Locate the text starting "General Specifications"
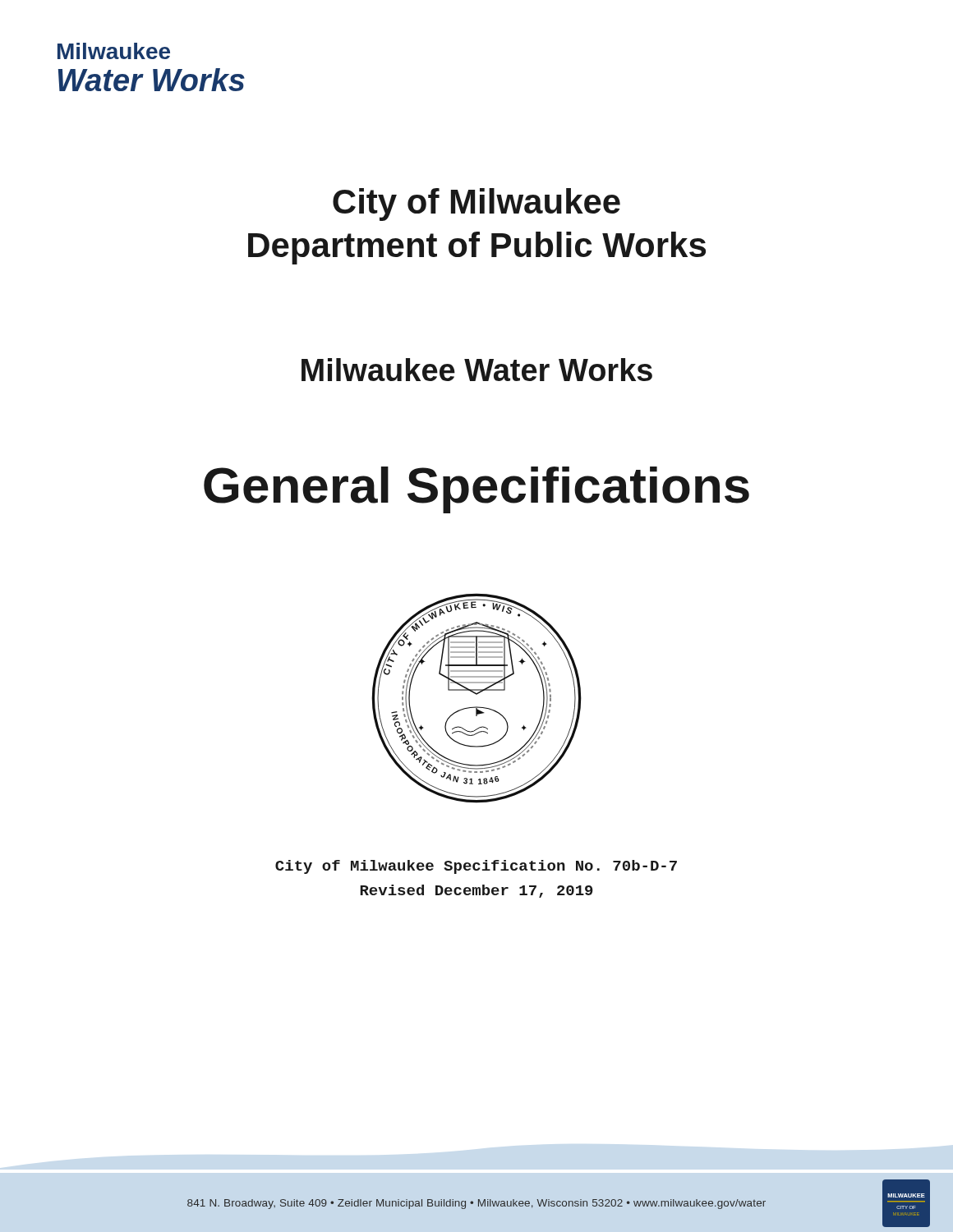This screenshot has height=1232, width=953. (x=476, y=485)
